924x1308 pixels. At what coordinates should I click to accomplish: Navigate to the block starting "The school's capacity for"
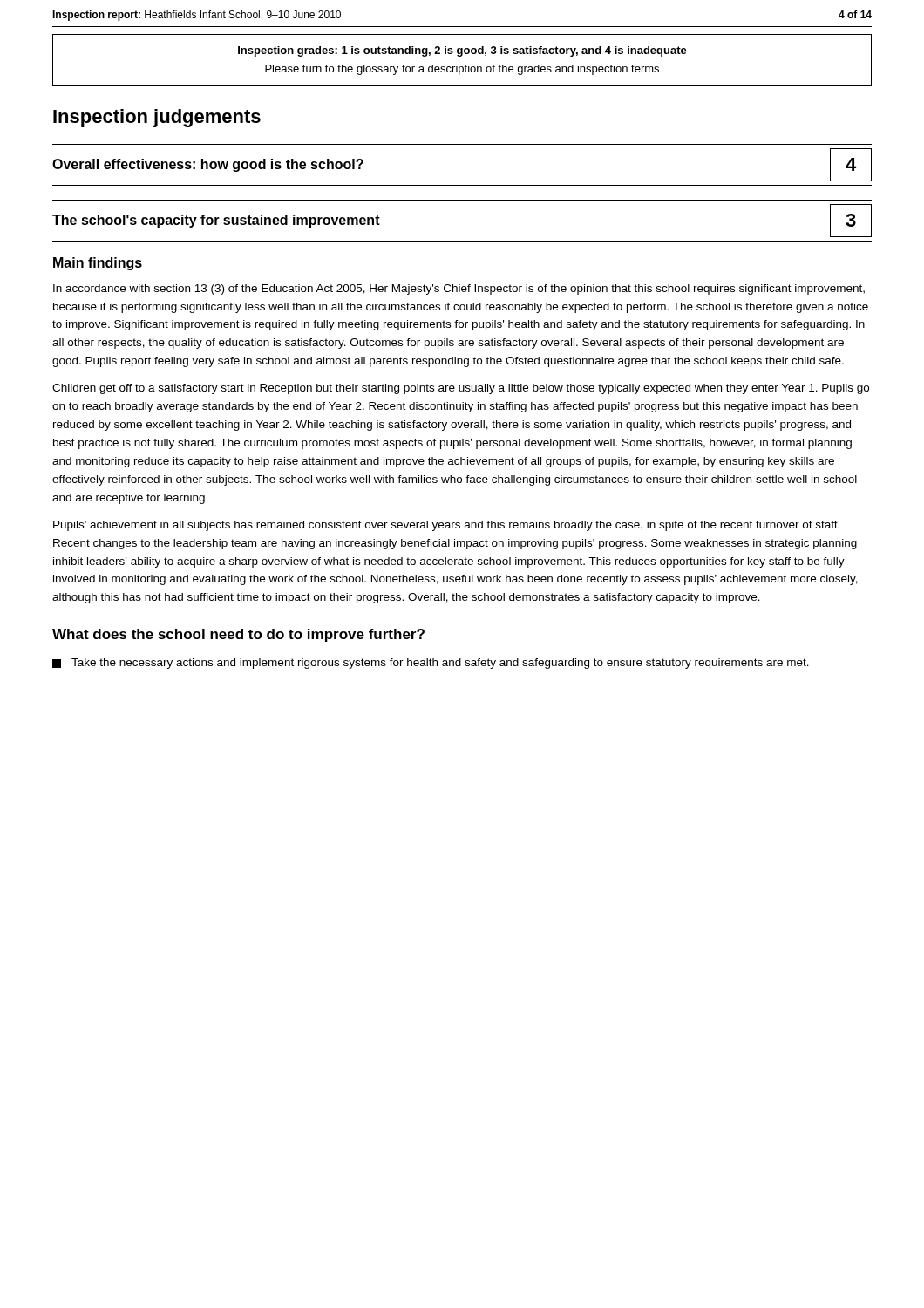click(x=217, y=220)
